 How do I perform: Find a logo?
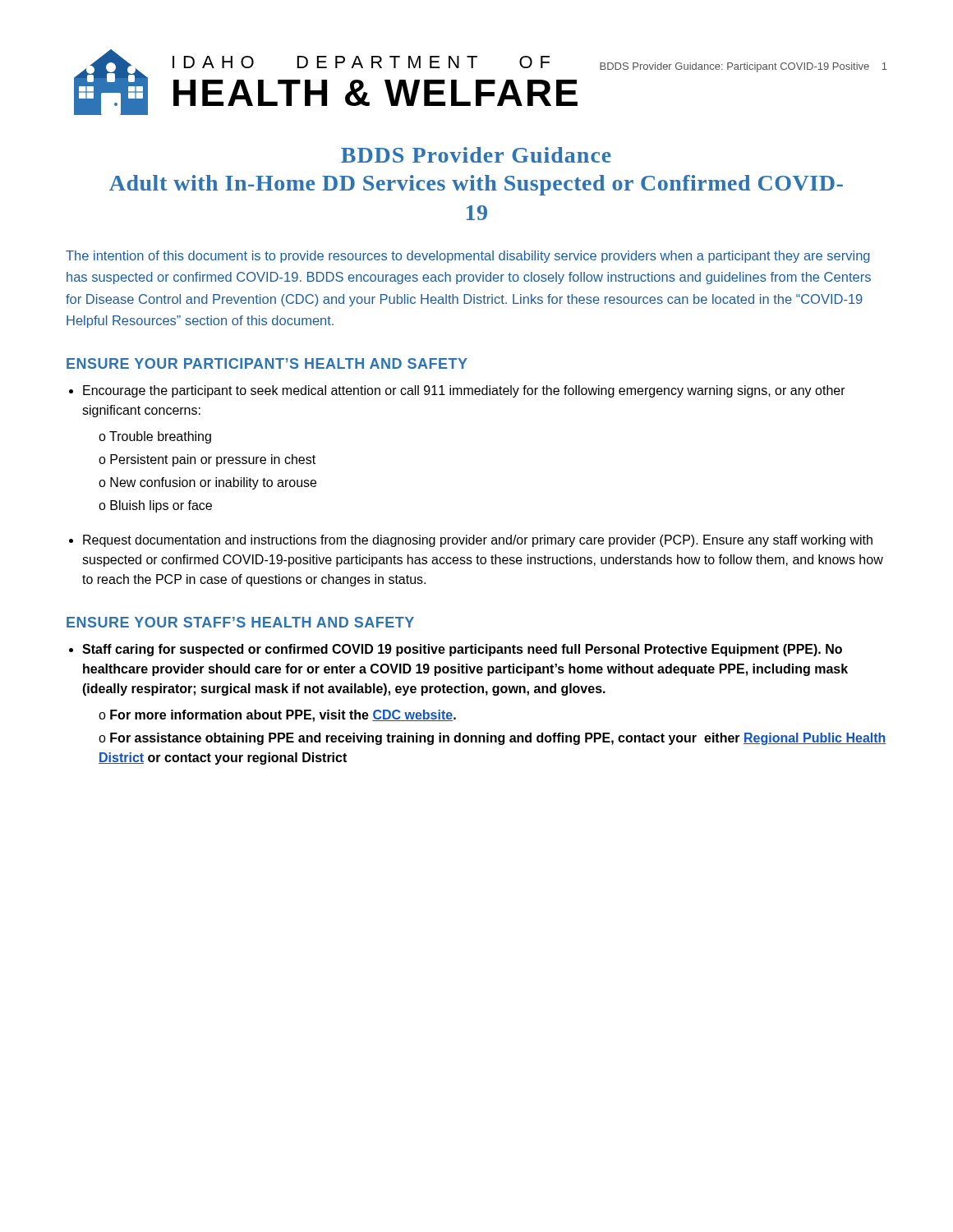click(x=476, y=82)
